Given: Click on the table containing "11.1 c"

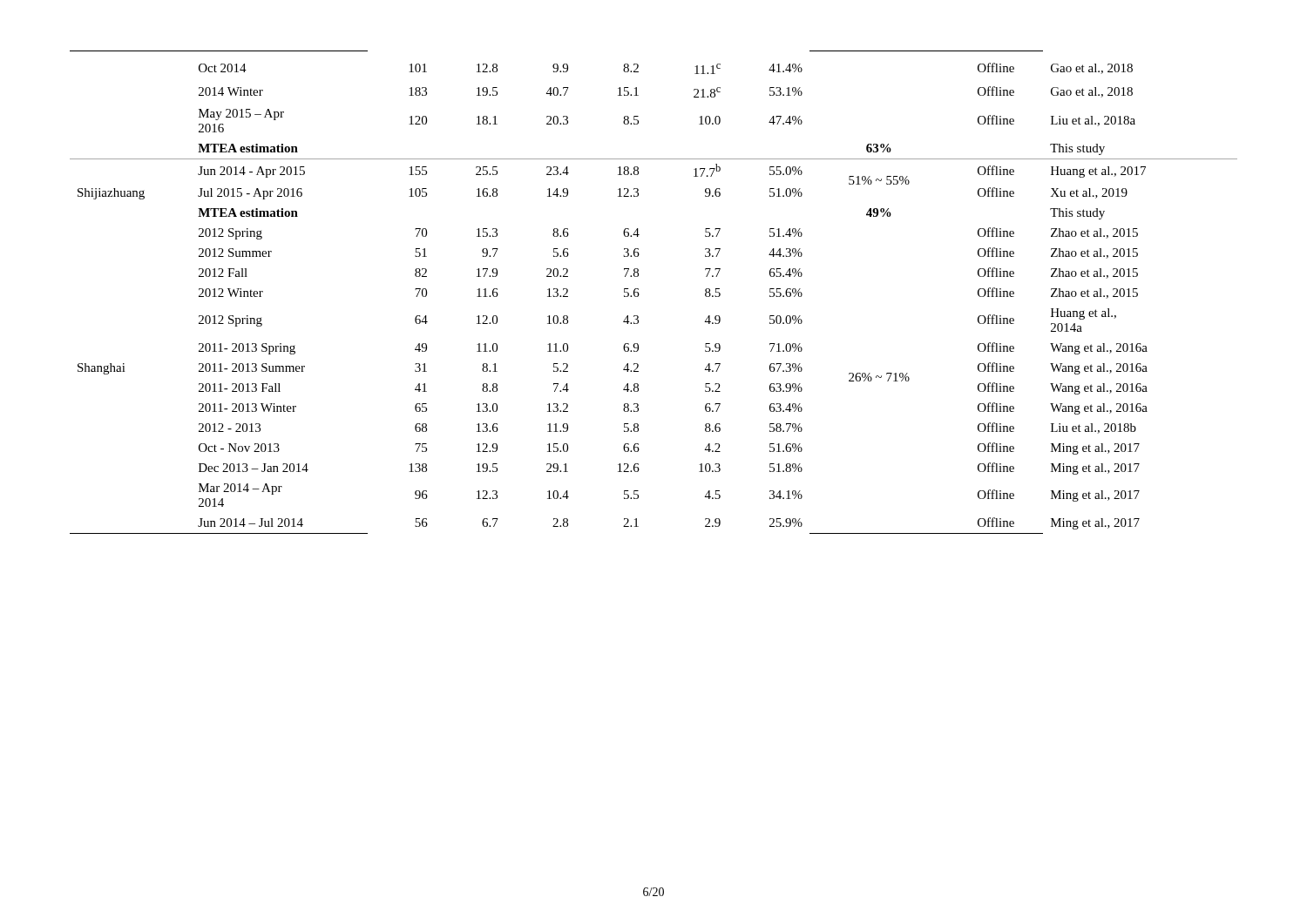Looking at the screenshot, I should pos(654,294).
